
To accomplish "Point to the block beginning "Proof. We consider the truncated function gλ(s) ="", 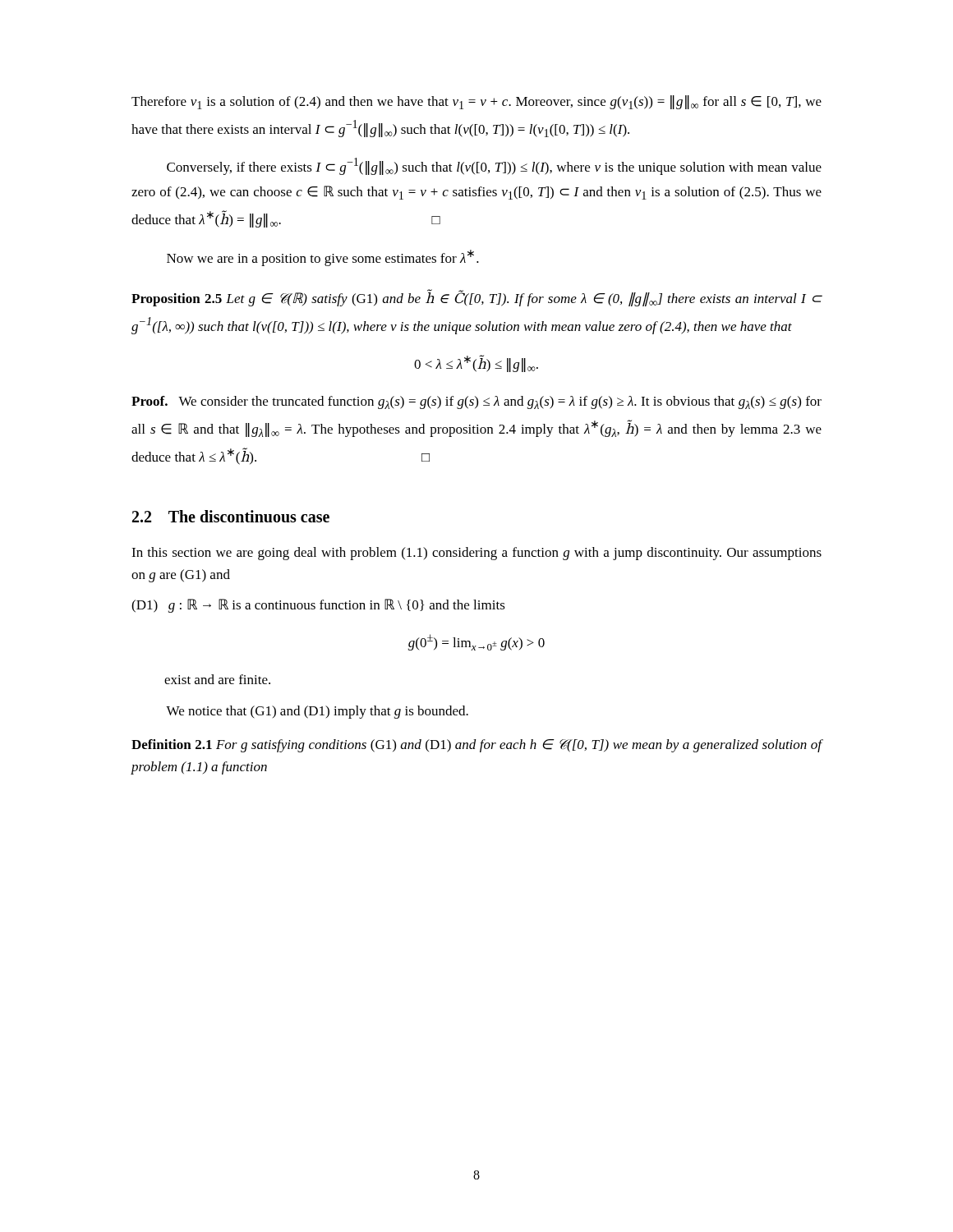I will 476,429.
